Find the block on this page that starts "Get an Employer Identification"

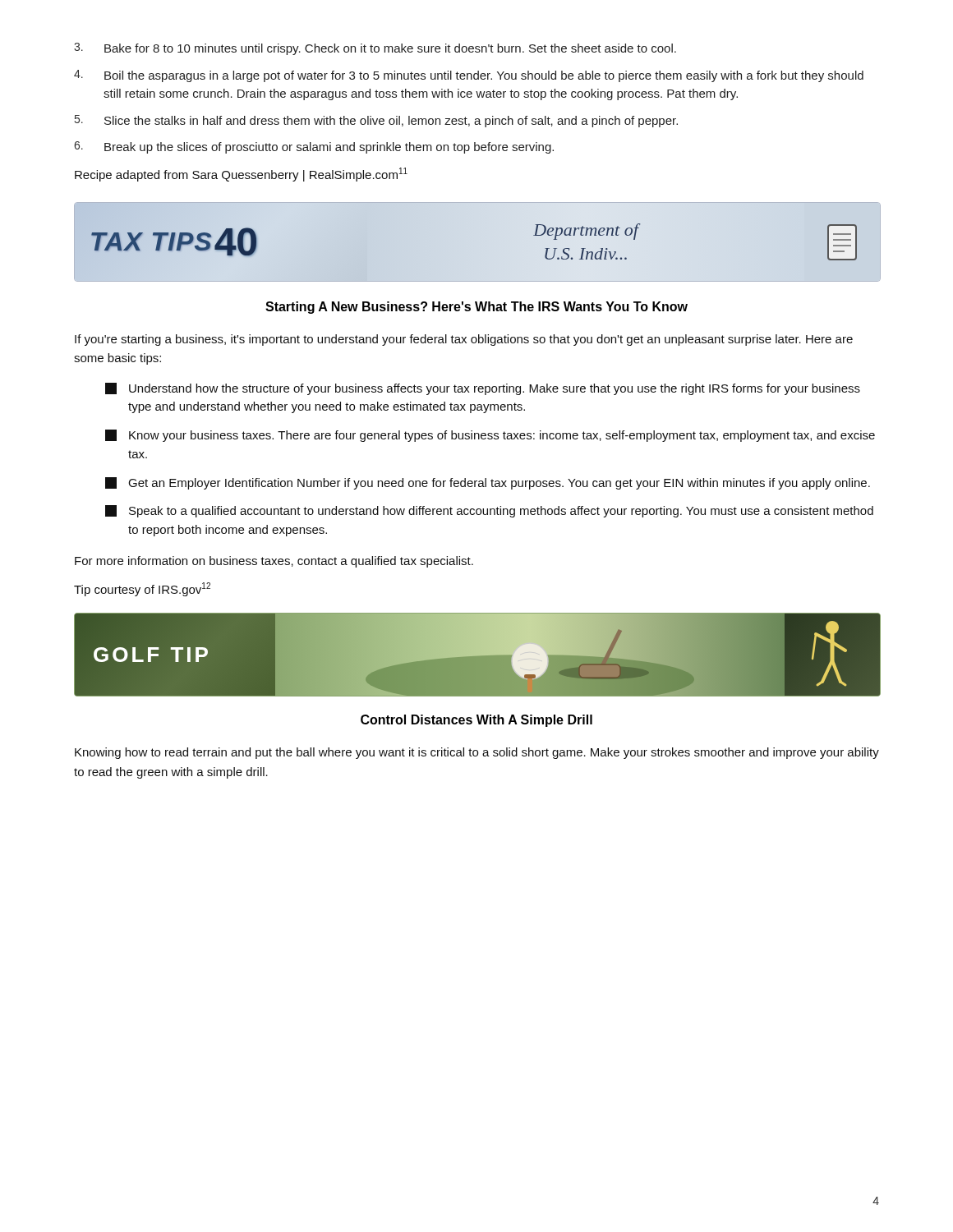tap(492, 483)
